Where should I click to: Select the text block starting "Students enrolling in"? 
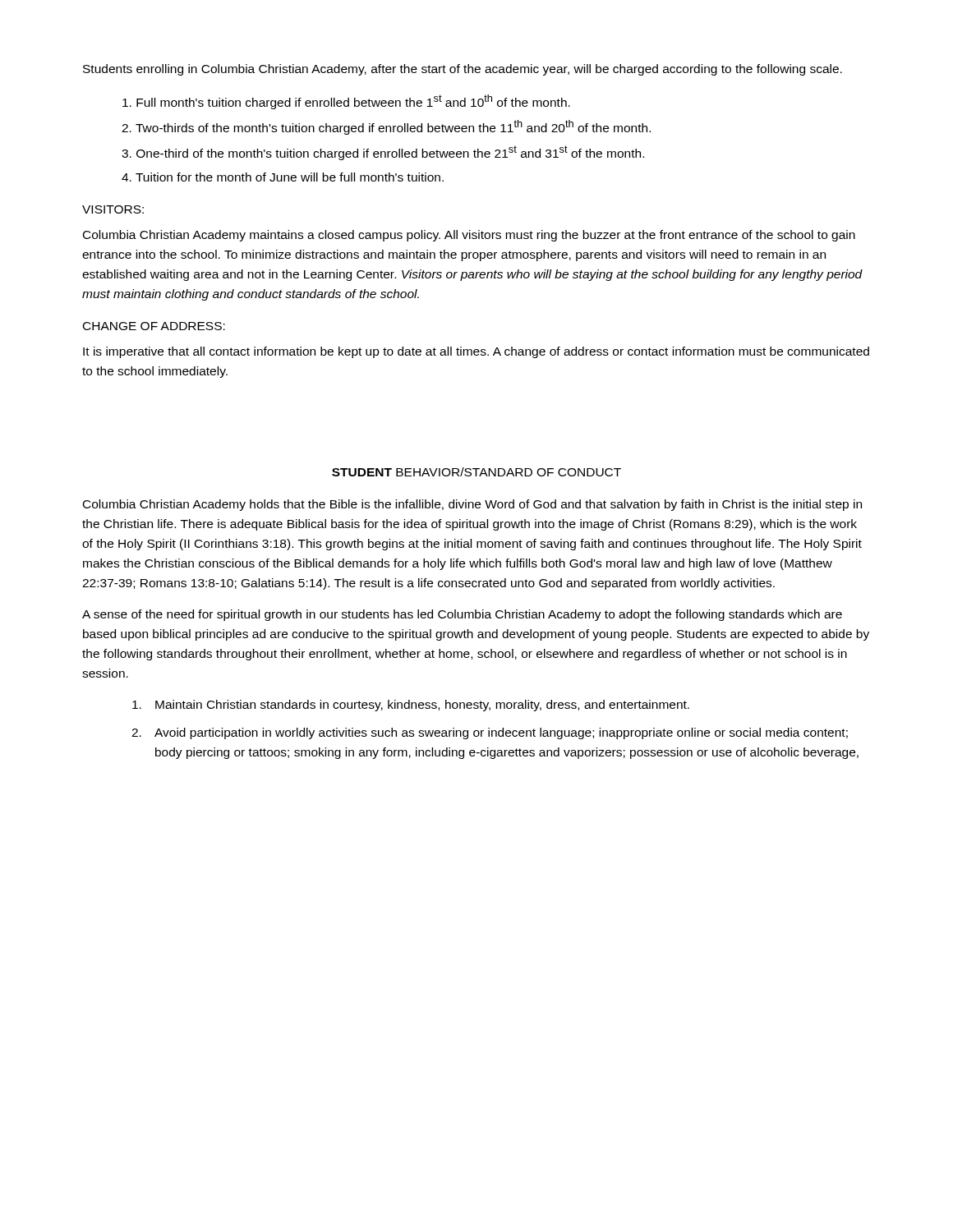click(462, 69)
